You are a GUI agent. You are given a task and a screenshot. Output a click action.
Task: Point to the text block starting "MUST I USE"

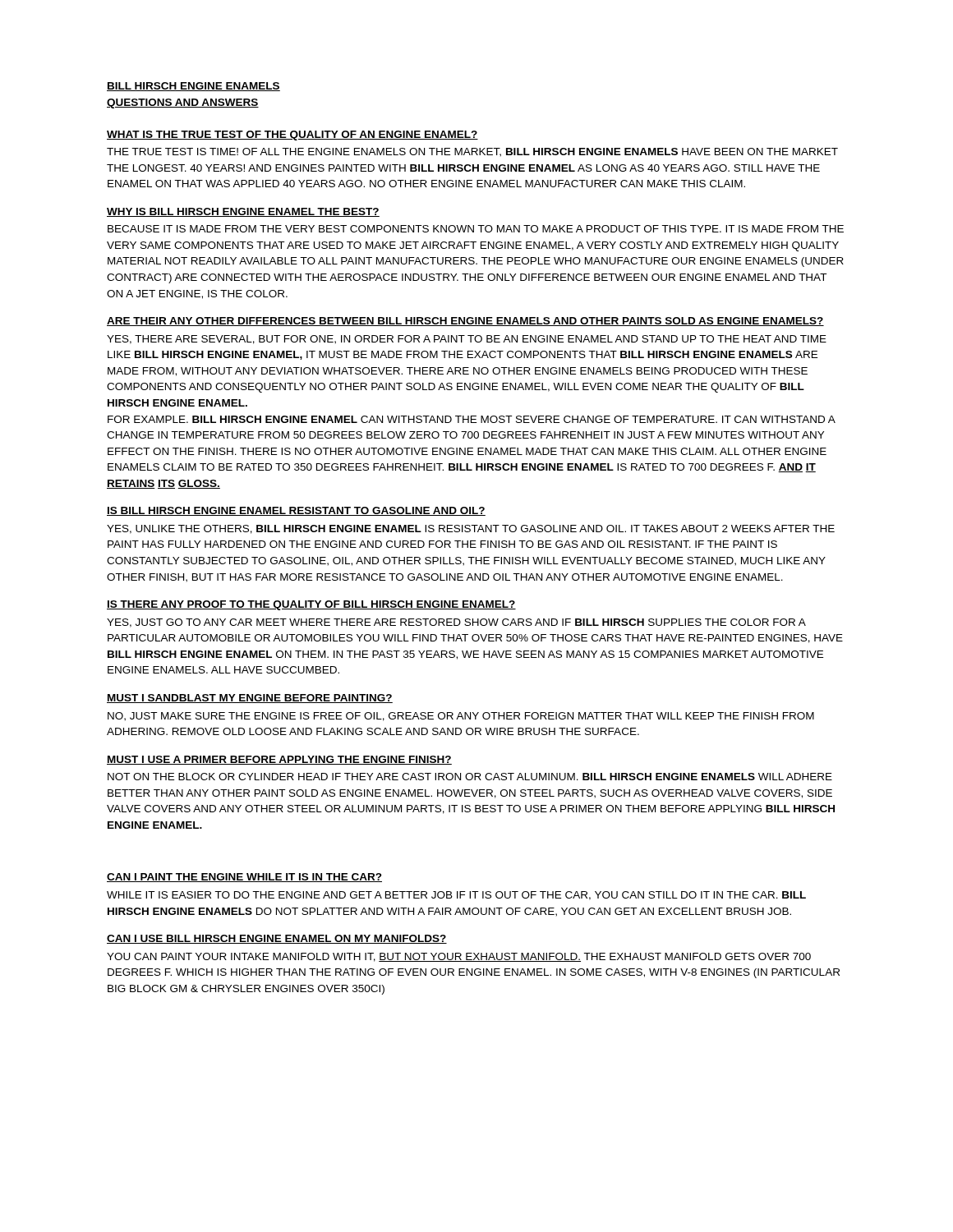pyautogui.click(x=279, y=760)
